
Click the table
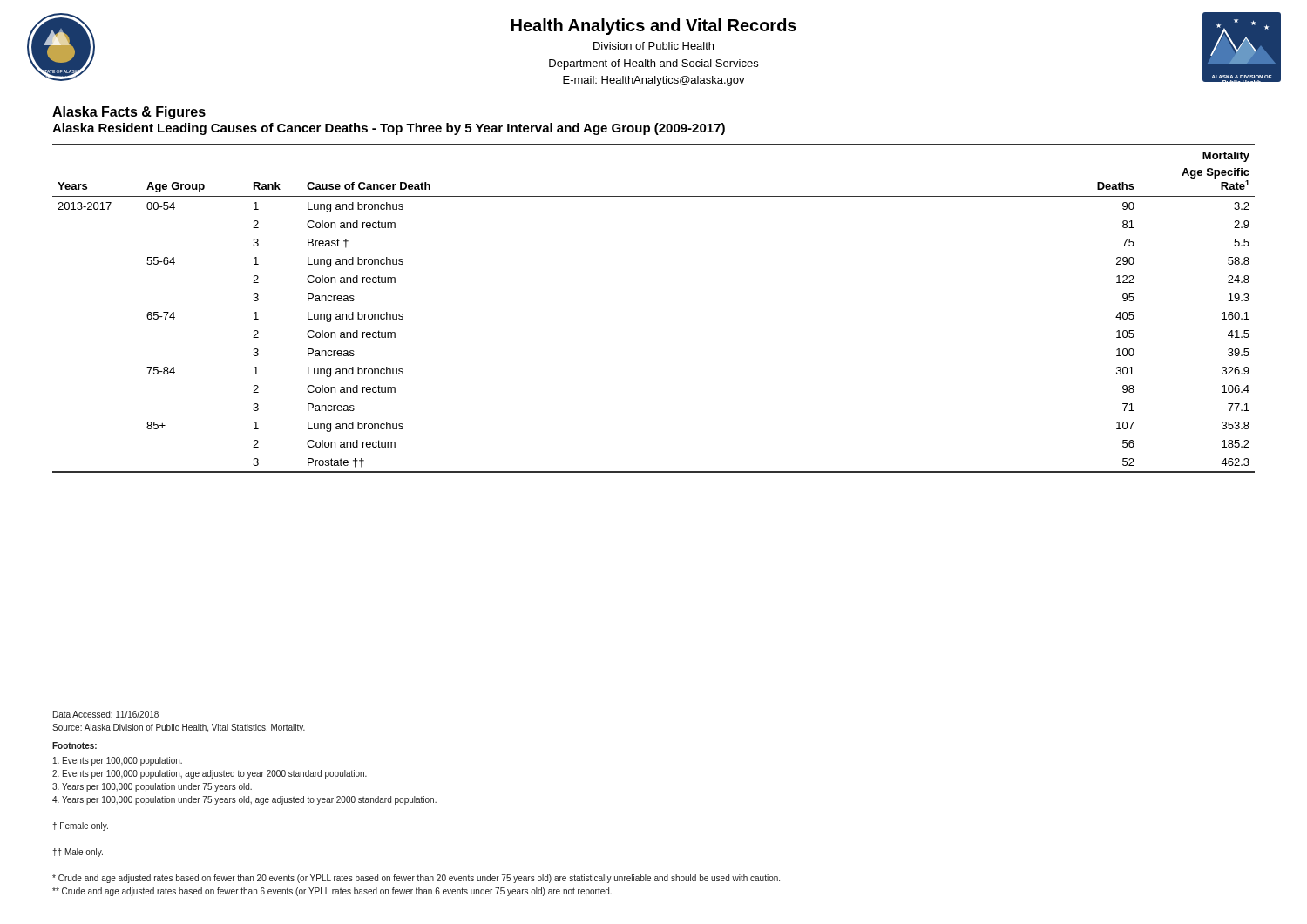[x=654, y=308]
